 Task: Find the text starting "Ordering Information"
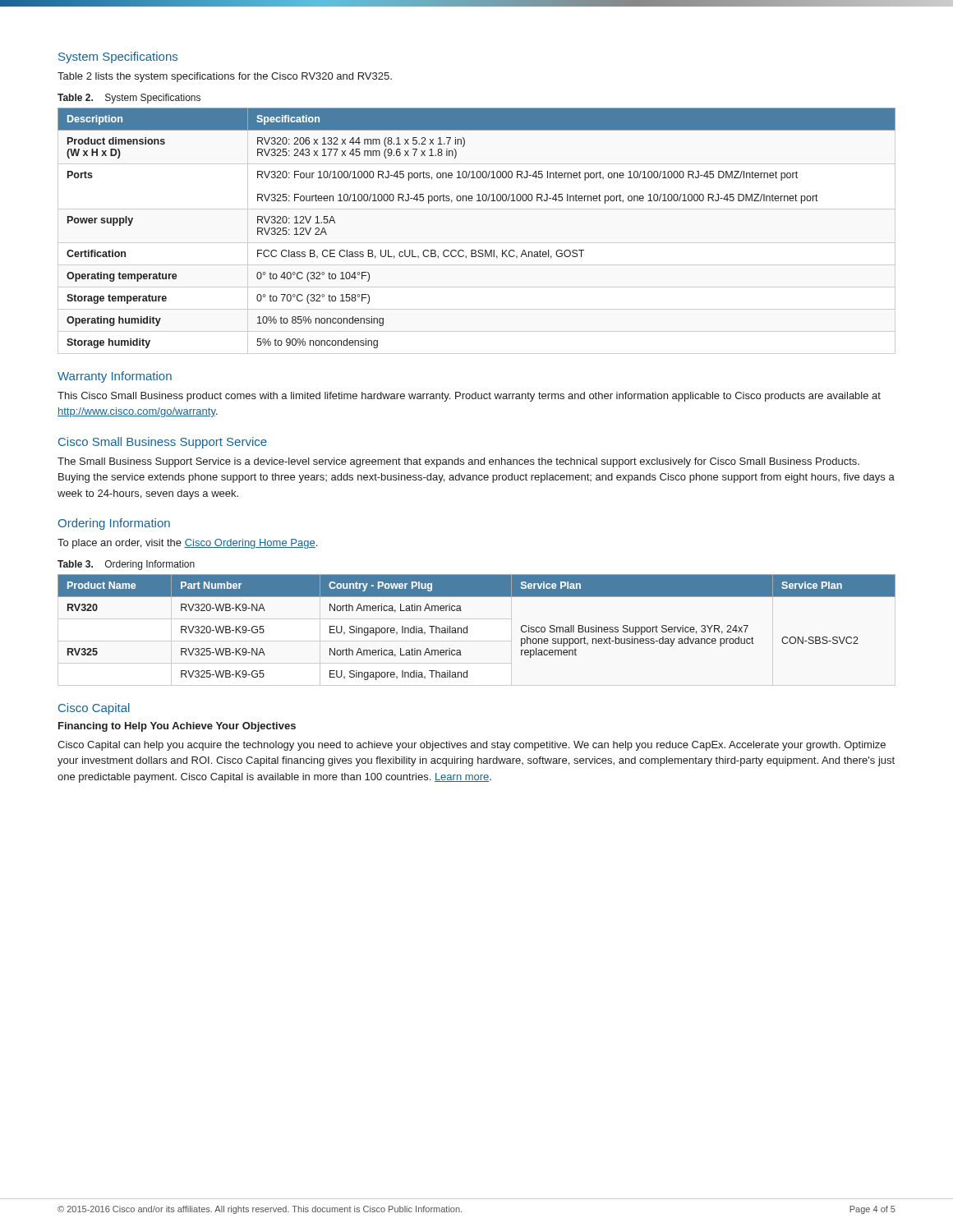pyautogui.click(x=114, y=524)
